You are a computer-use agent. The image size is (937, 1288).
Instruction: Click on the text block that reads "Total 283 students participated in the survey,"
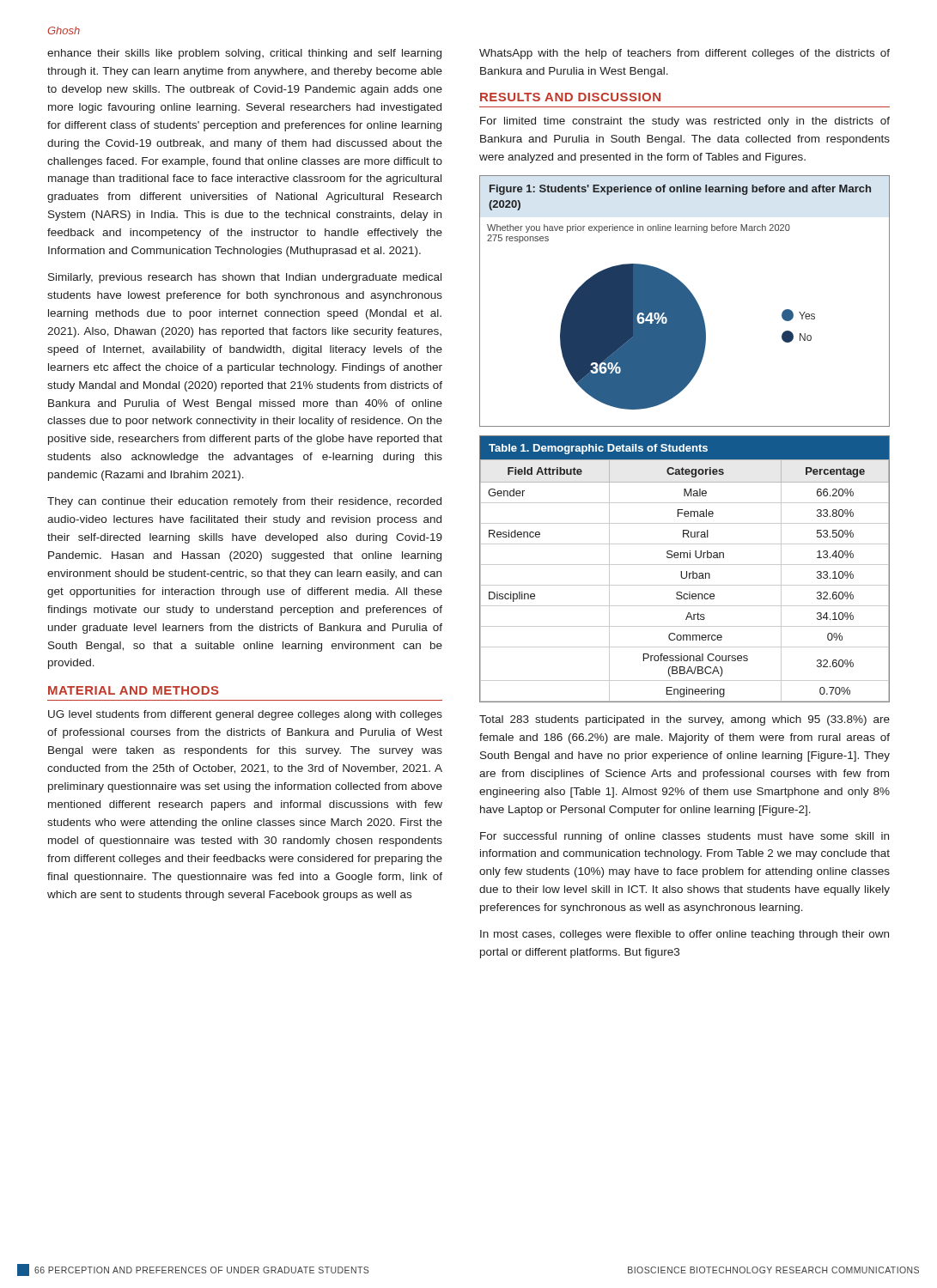(685, 765)
